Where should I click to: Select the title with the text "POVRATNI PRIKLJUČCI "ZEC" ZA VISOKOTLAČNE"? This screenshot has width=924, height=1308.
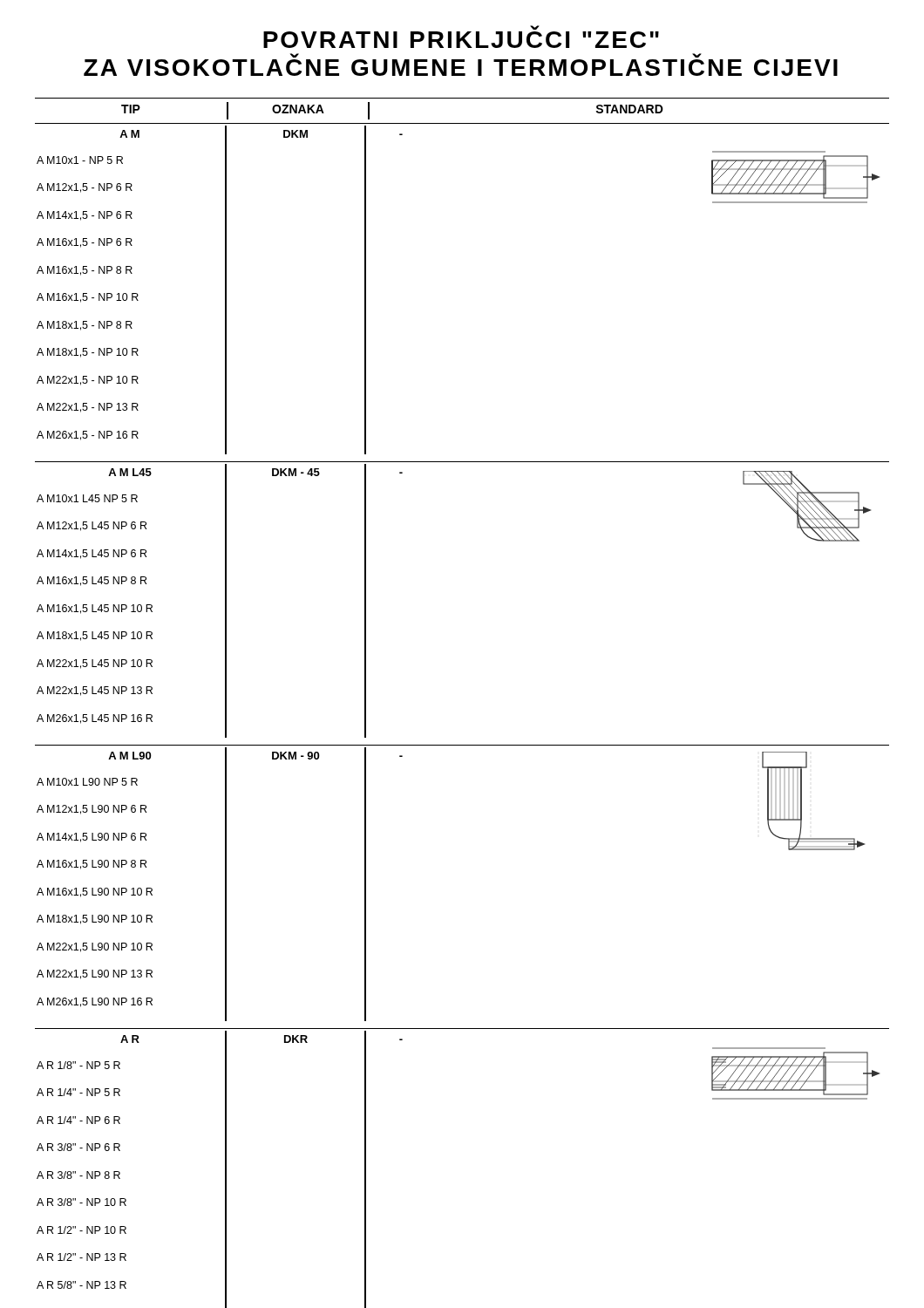coord(462,54)
